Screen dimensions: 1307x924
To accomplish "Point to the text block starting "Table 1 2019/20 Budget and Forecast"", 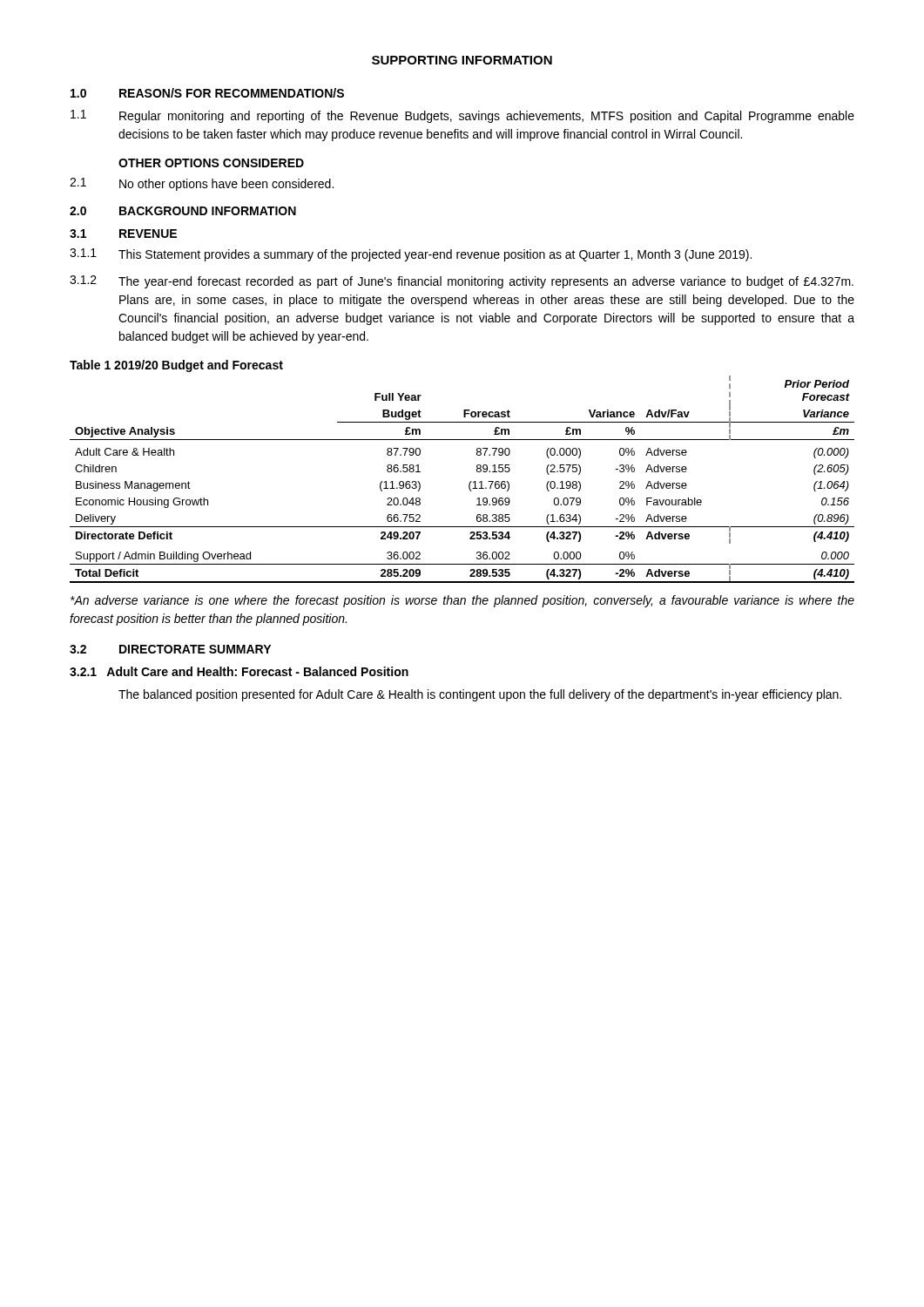I will (x=176, y=365).
